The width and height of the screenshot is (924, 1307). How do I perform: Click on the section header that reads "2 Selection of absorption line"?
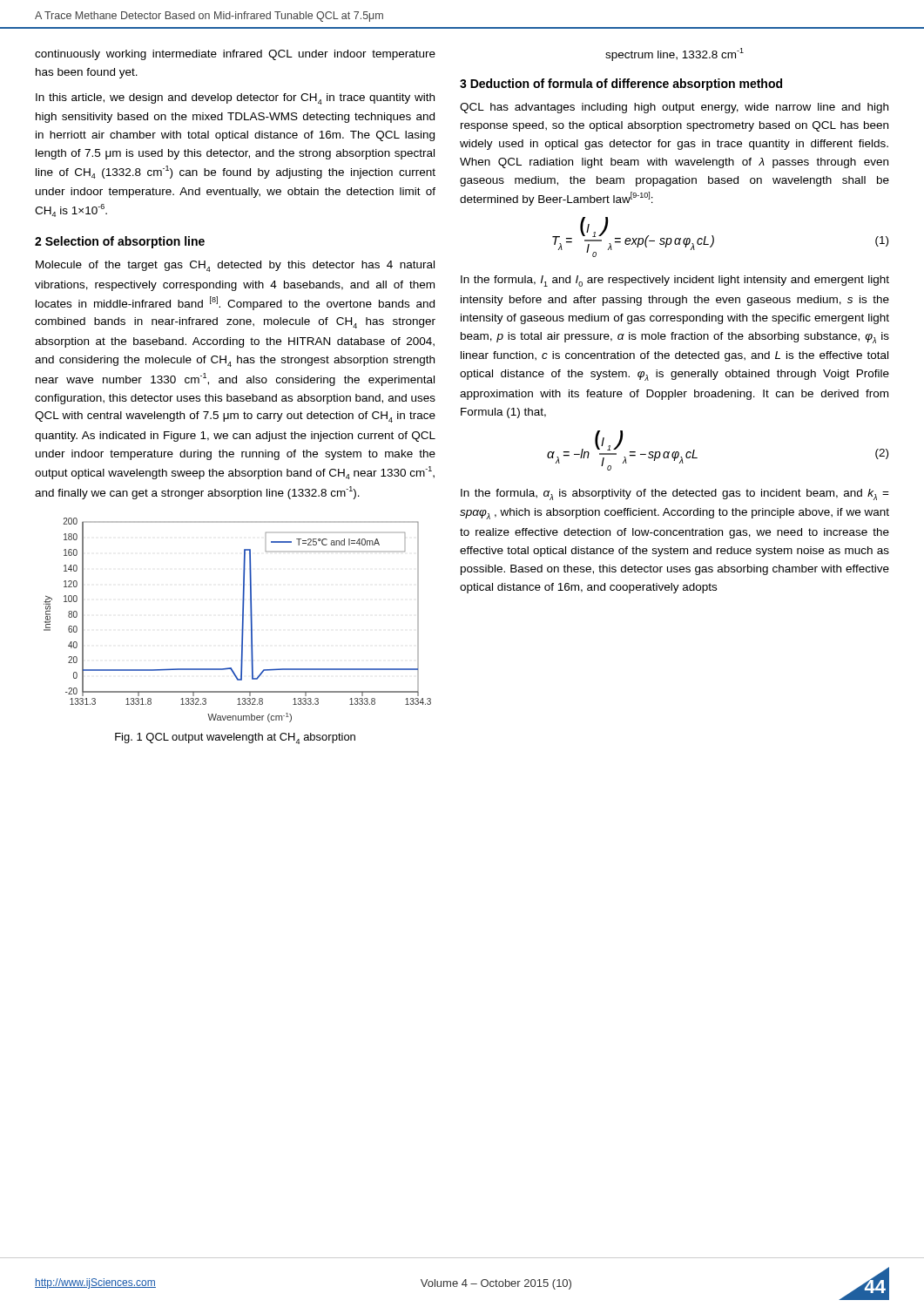pyautogui.click(x=120, y=242)
